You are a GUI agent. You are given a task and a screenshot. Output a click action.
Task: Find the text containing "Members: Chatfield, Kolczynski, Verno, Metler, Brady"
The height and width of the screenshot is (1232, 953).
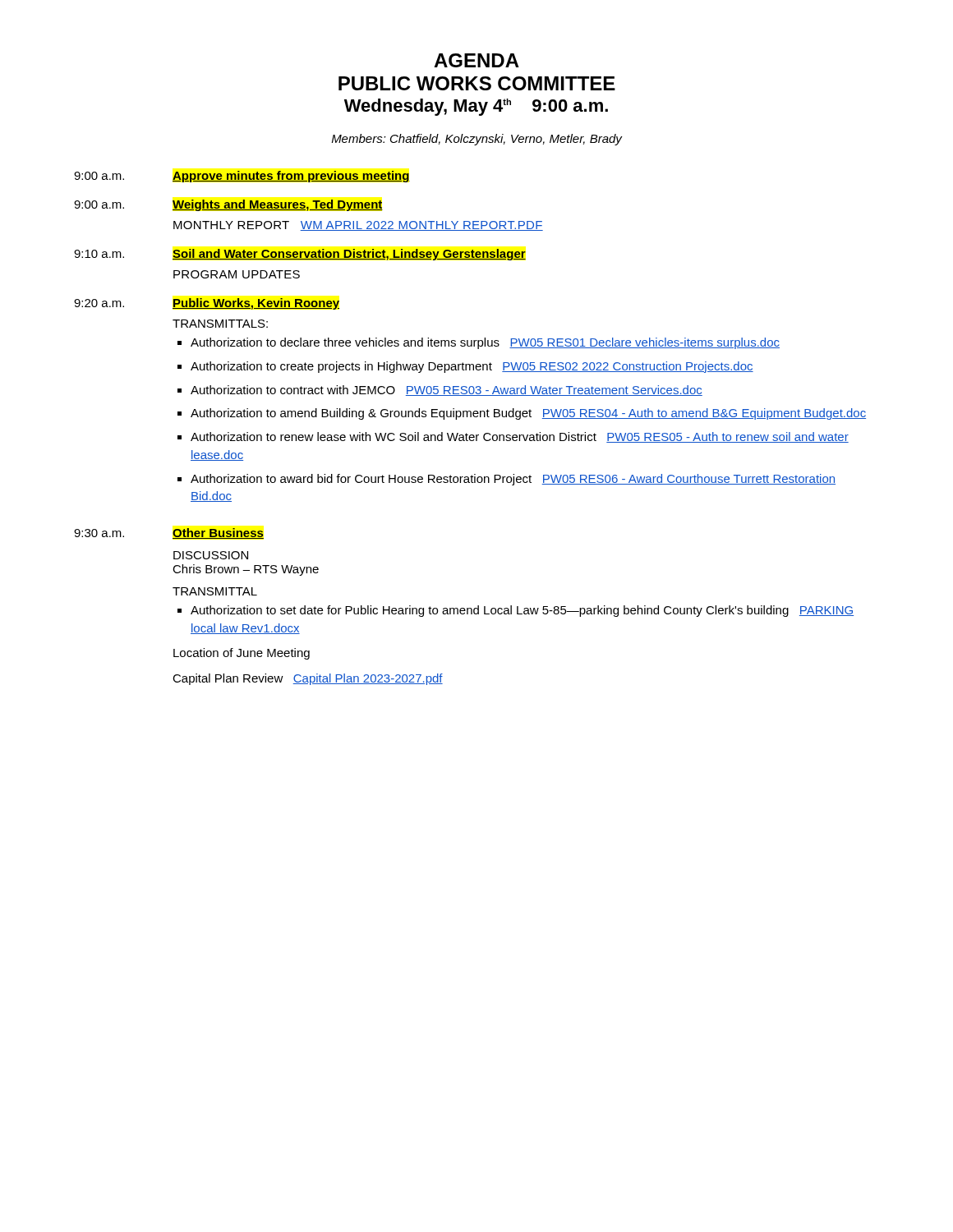coord(476,138)
